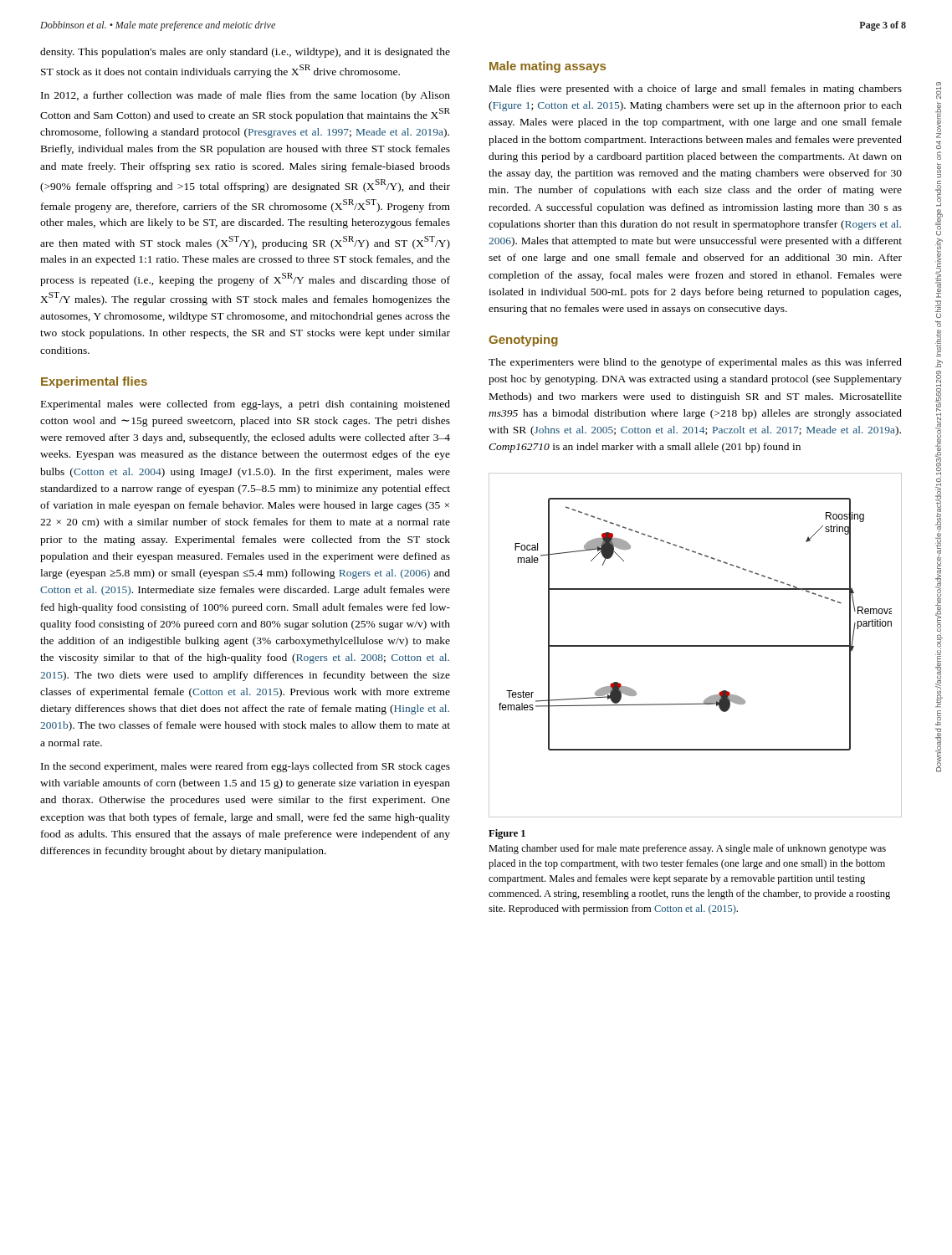Click on the text block that reads "Male flies were presented with"
This screenshot has width=952, height=1255.
point(695,198)
